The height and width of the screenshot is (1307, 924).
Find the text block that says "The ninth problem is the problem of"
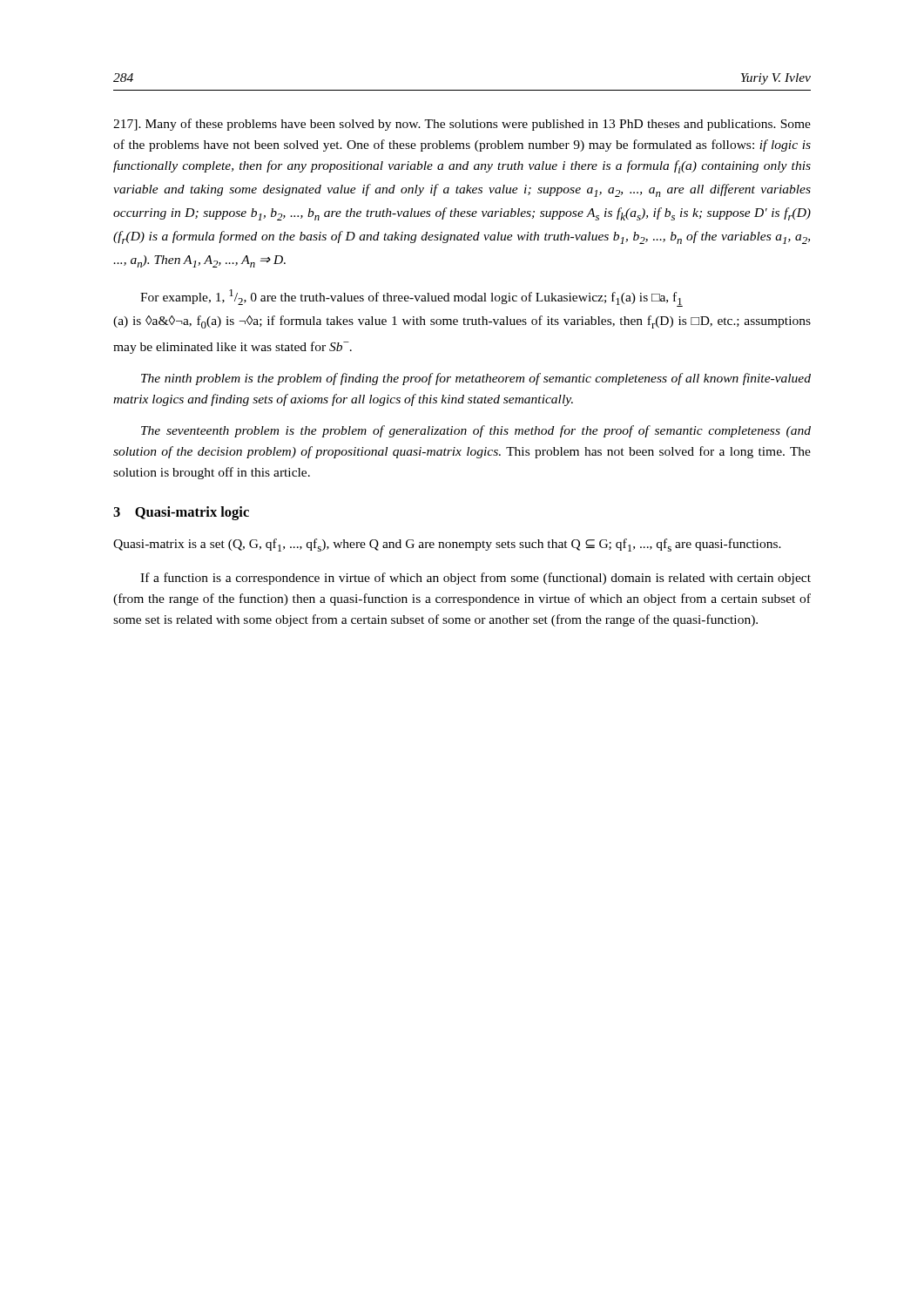pos(462,389)
